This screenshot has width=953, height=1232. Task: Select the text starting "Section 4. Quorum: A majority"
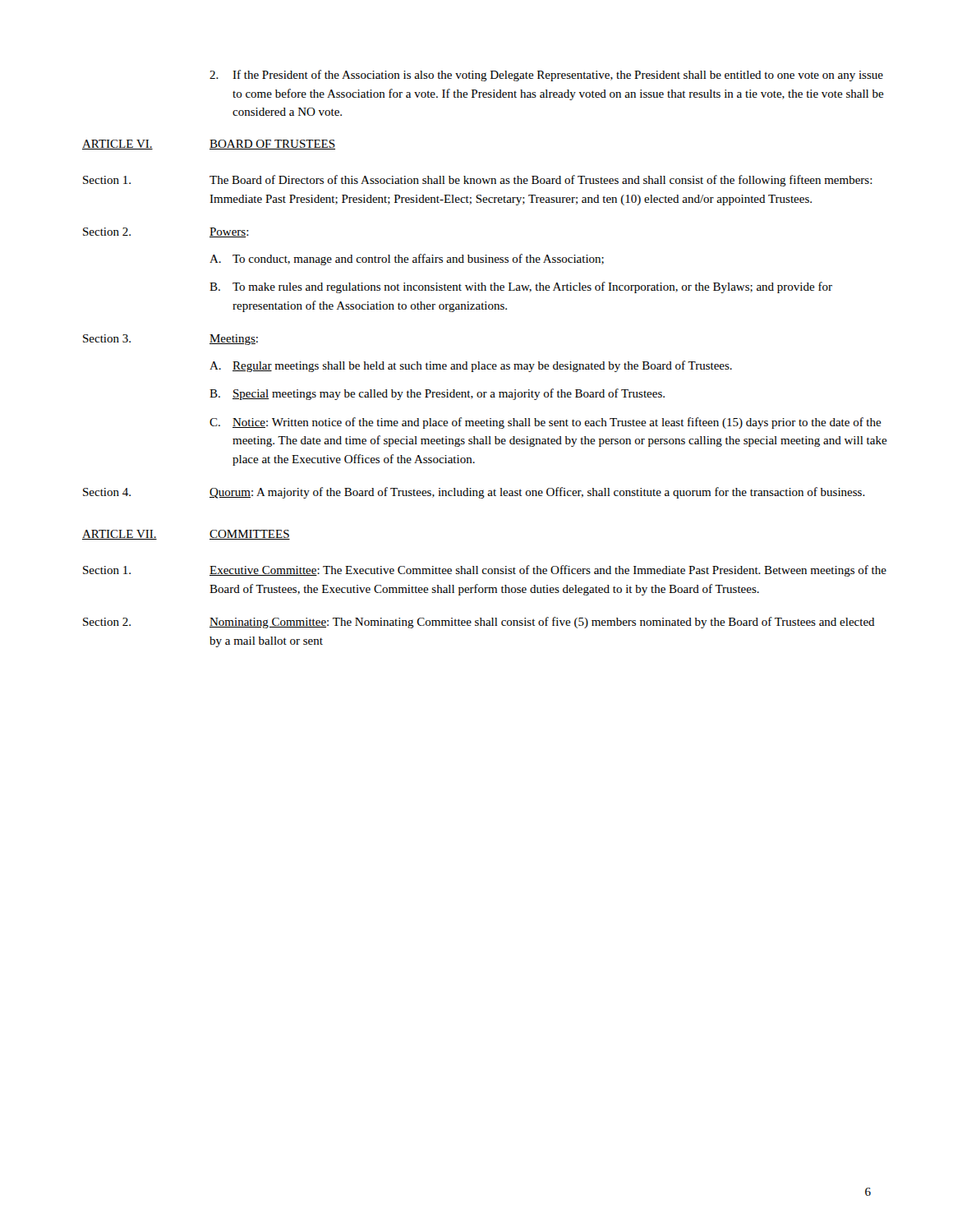pyautogui.click(x=485, y=492)
